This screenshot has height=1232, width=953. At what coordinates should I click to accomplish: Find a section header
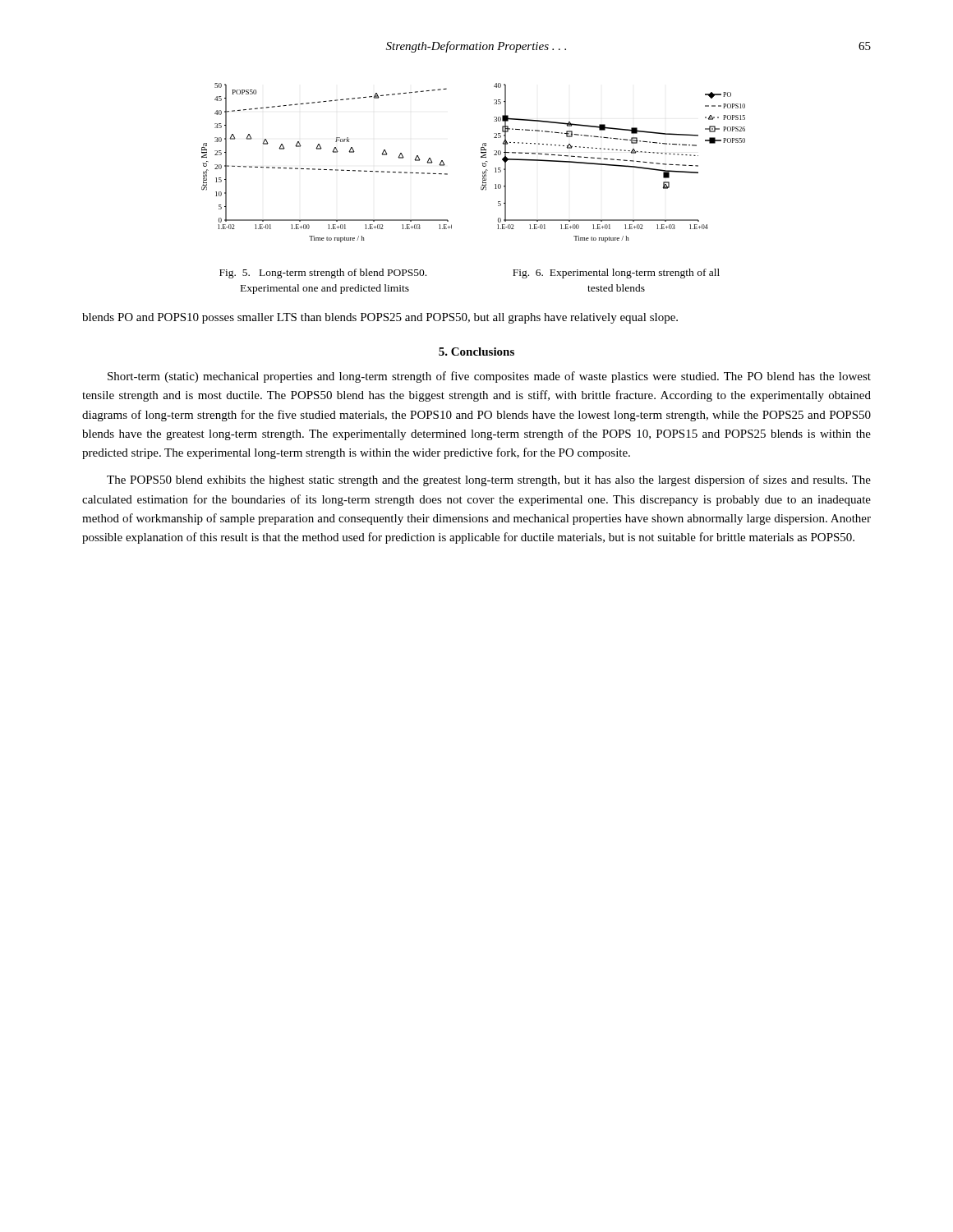(x=476, y=352)
